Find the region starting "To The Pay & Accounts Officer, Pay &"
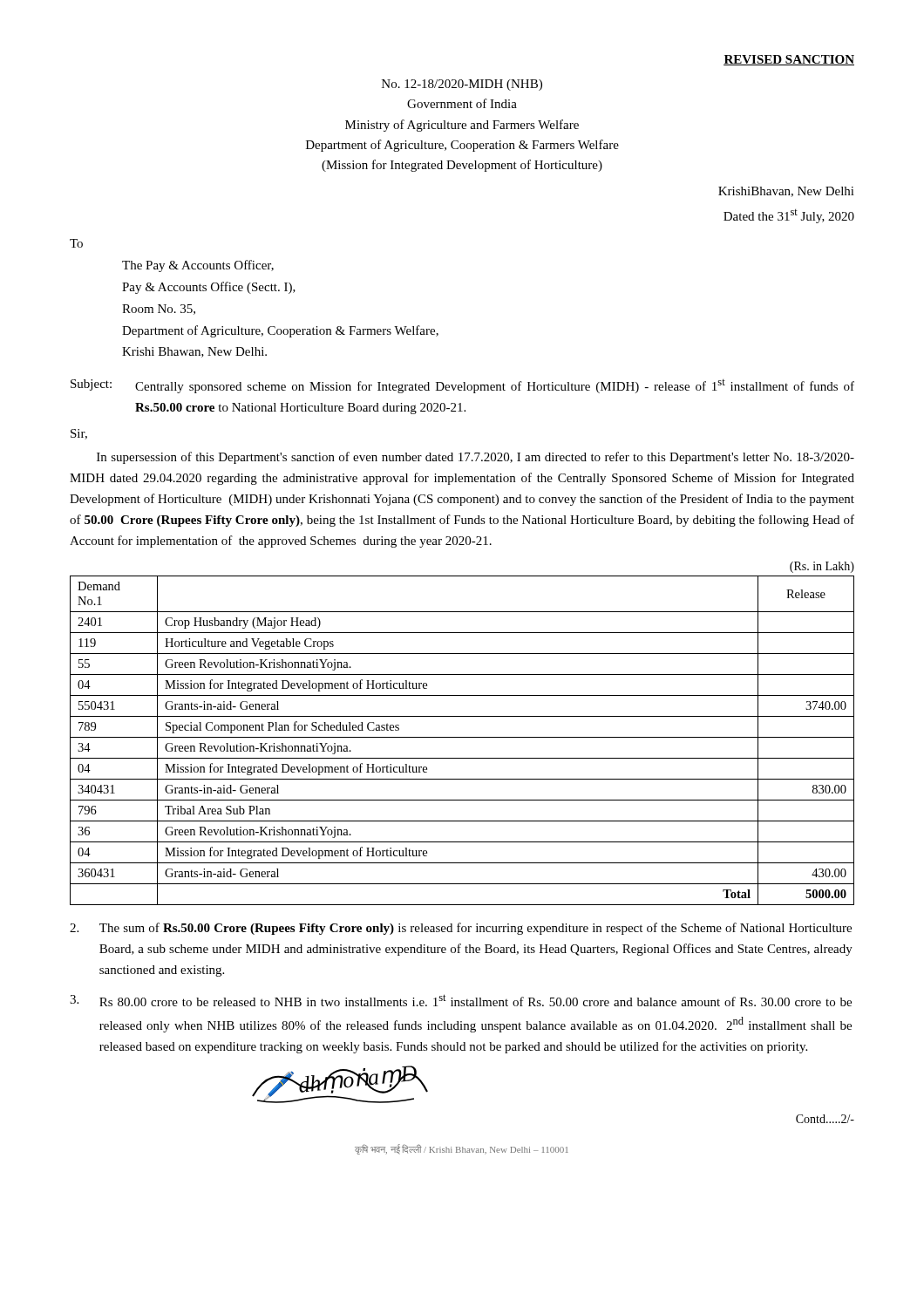 (76, 243)
